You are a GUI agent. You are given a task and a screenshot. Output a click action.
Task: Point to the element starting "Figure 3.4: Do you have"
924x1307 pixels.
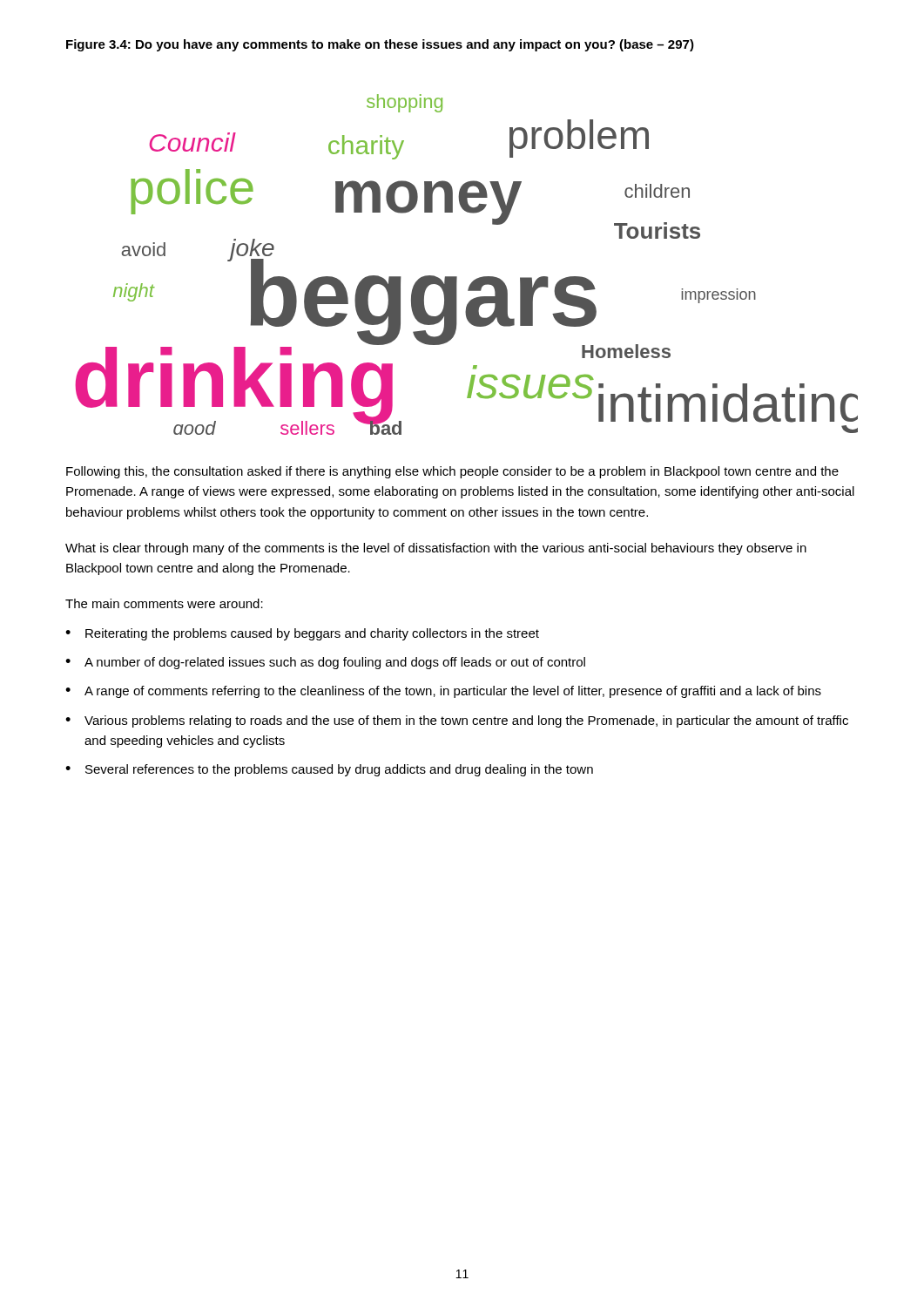(x=380, y=44)
